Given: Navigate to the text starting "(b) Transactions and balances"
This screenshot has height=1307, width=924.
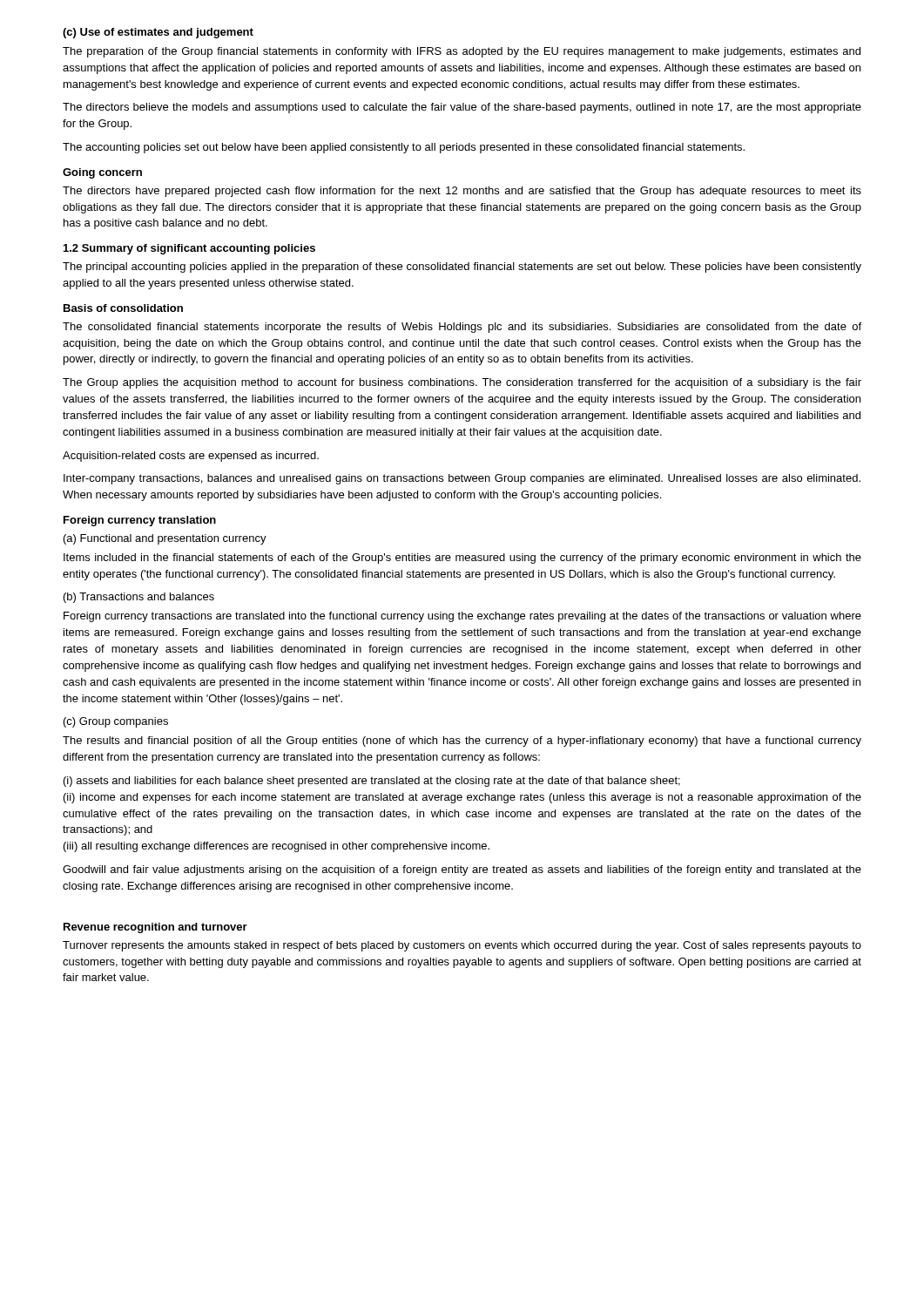Looking at the screenshot, I should 139,598.
